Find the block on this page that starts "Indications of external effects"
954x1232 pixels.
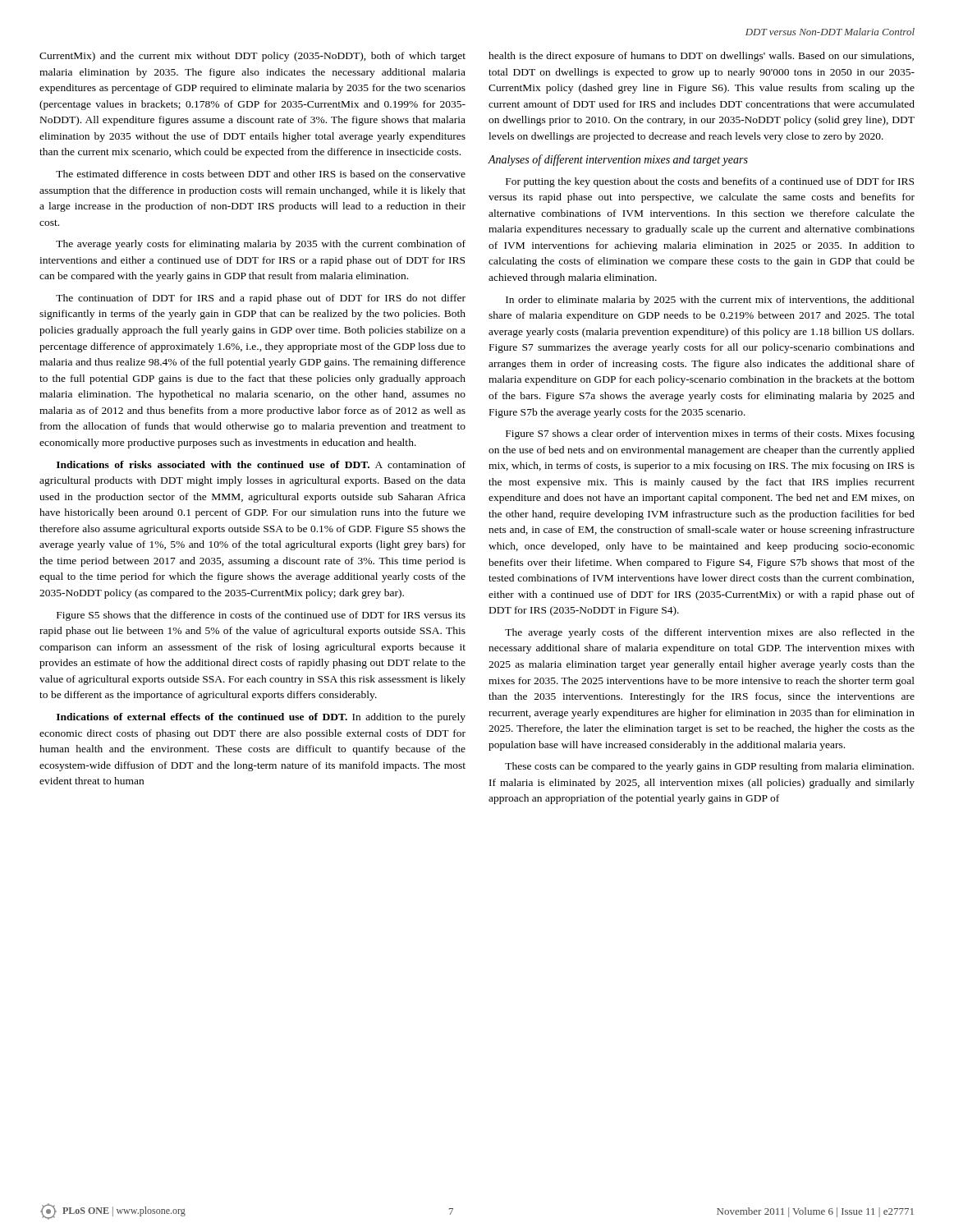pyautogui.click(x=252, y=749)
